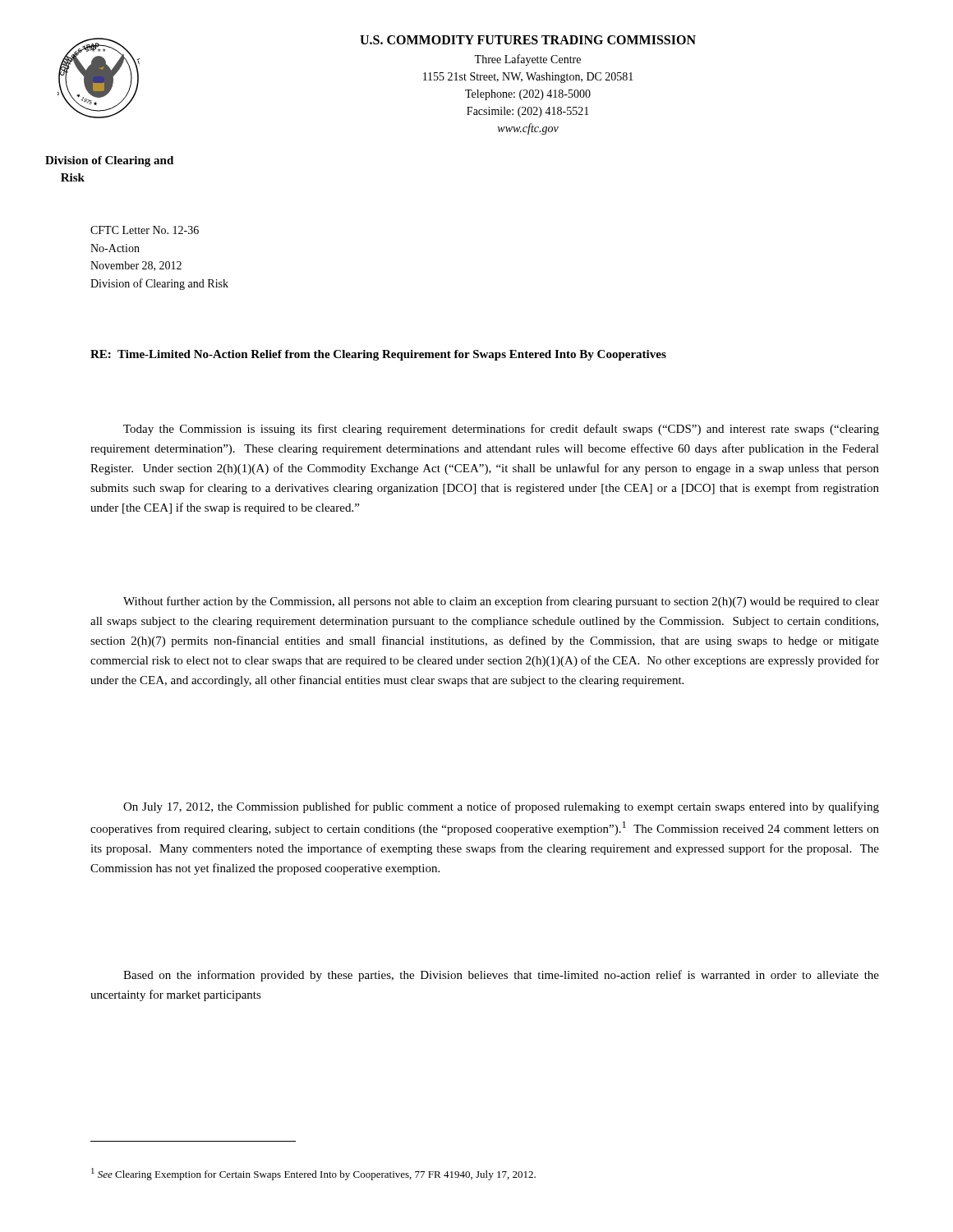This screenshot has width=953, height=1232.
Task: Locate the text block that says "Based on the information provided"
Action: [485, 985]
